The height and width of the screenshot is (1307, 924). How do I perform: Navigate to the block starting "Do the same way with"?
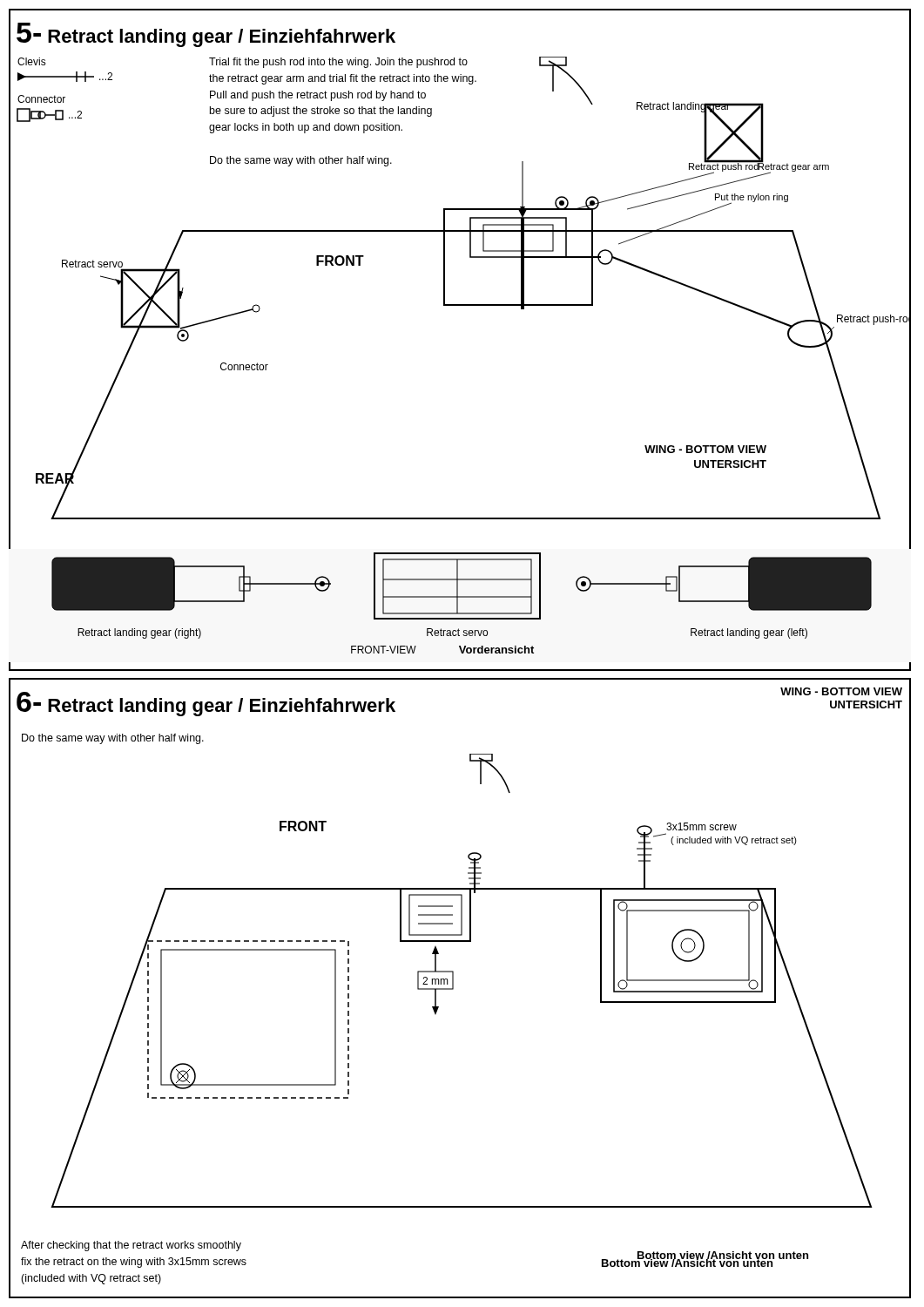(x=113, y=738)
